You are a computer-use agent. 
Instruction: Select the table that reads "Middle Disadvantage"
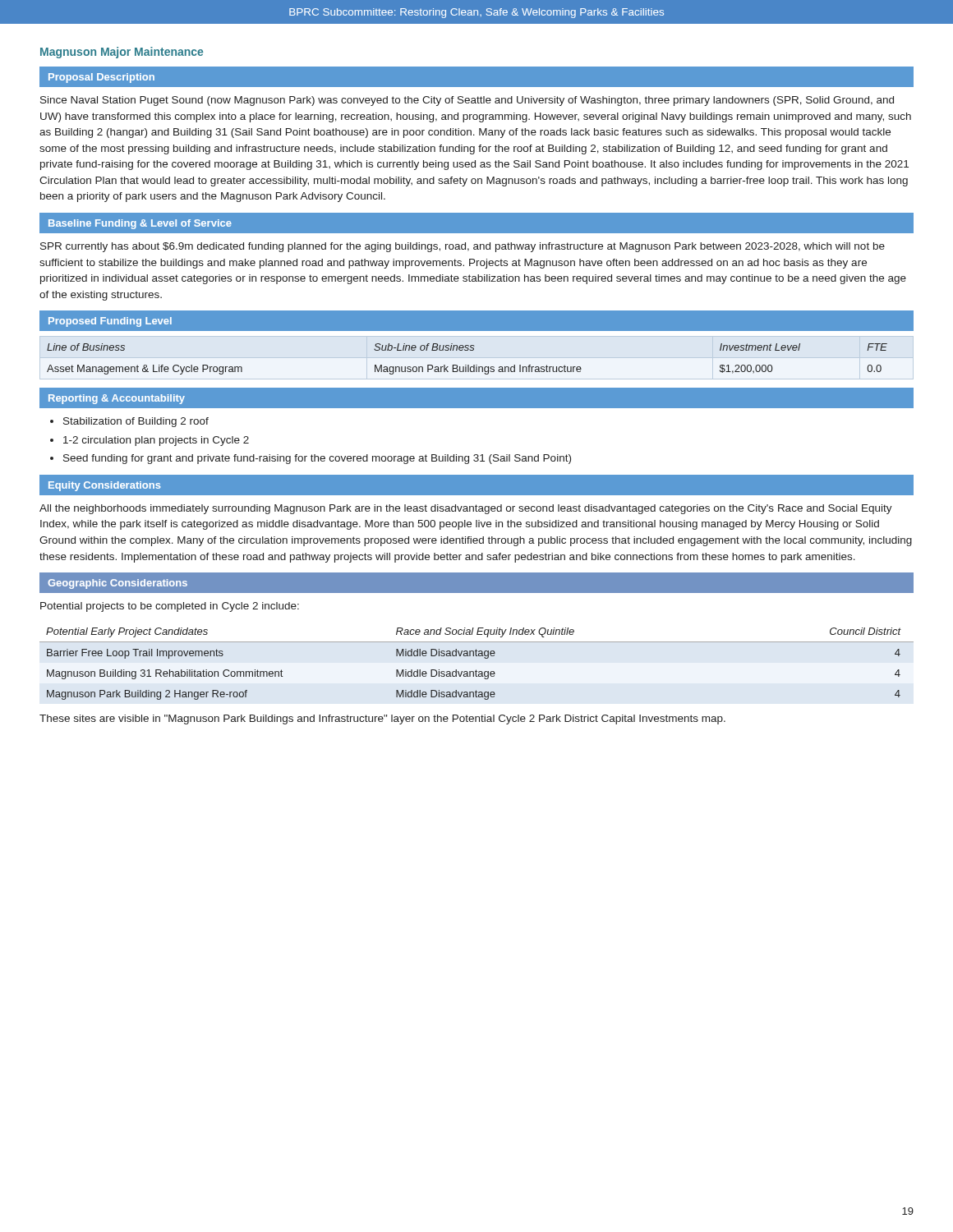[x=476, y=662]
